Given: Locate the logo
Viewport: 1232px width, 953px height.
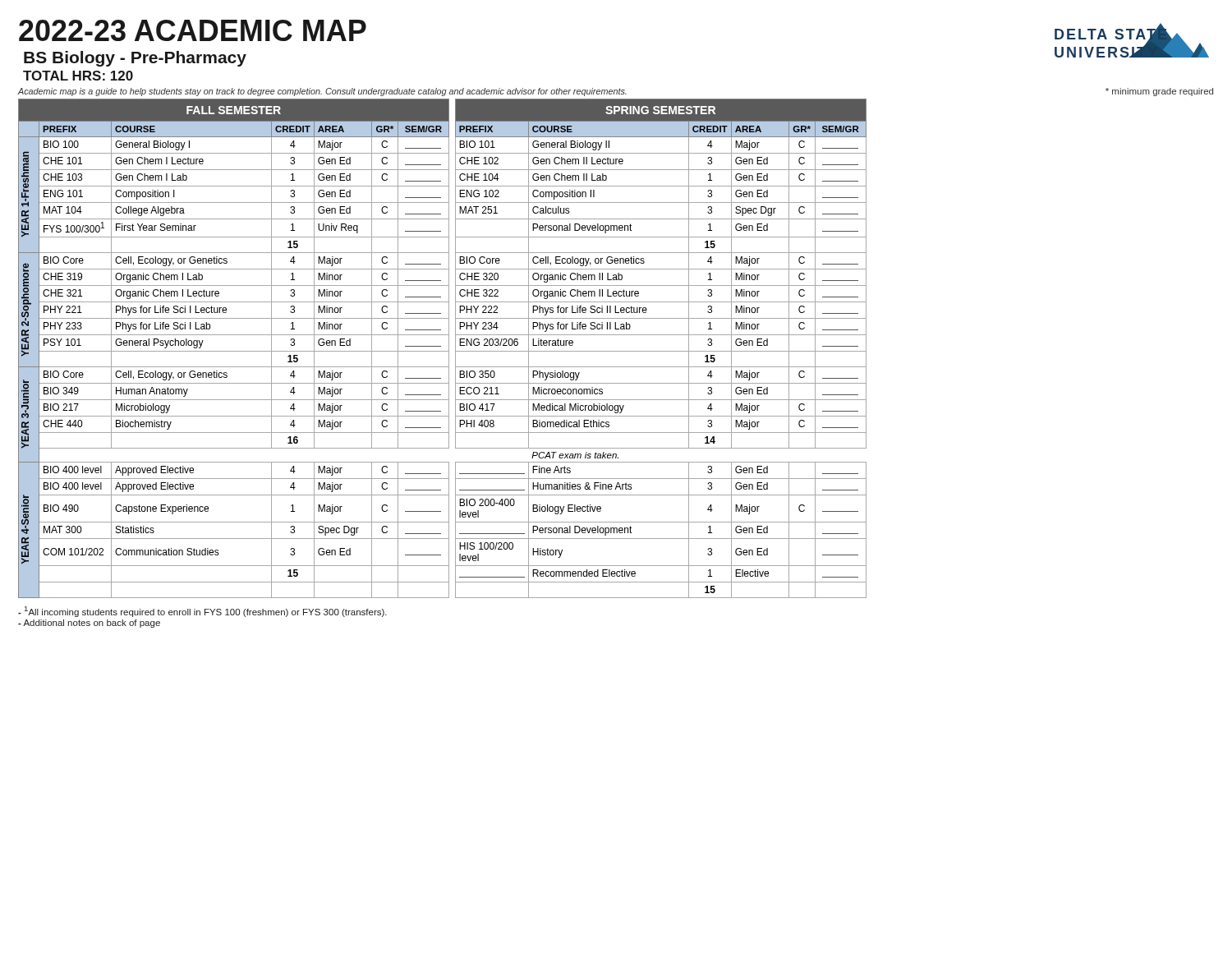Looking at the screenshot, I should [1134, 48].
